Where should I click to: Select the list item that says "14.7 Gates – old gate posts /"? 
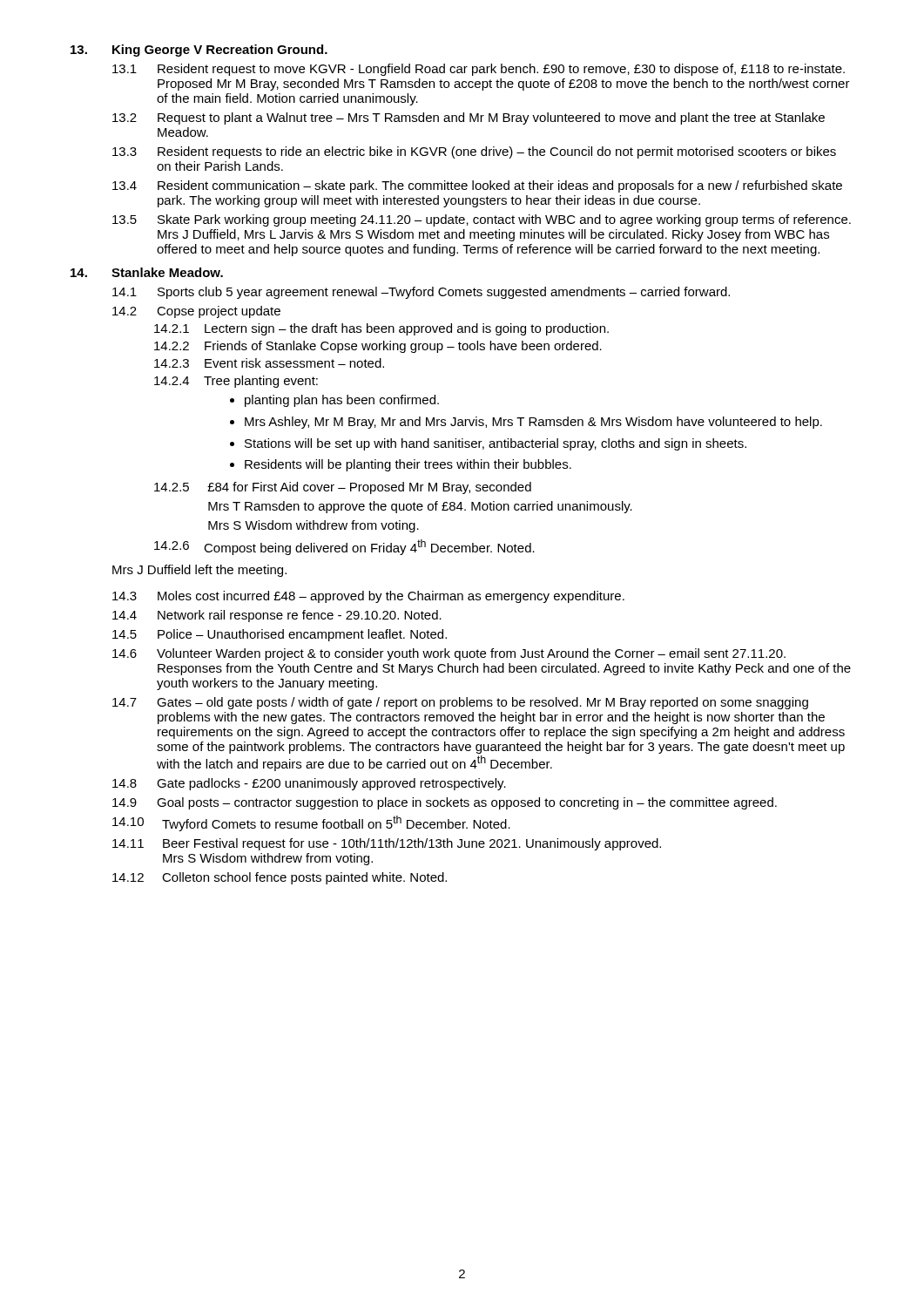coord(483,733)
